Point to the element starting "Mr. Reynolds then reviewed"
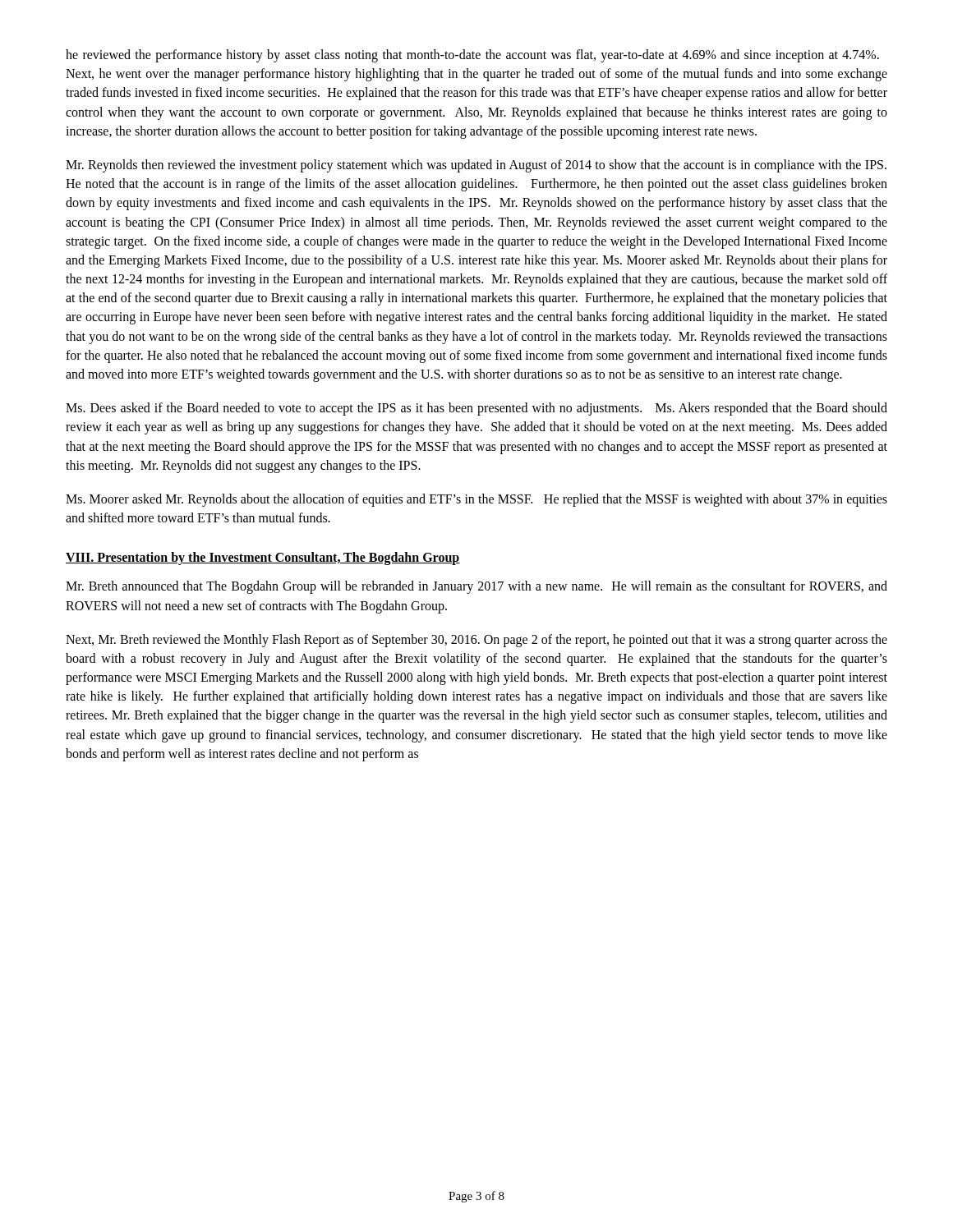This screenshot has height=1232, width=953. [x=476, y=269]
